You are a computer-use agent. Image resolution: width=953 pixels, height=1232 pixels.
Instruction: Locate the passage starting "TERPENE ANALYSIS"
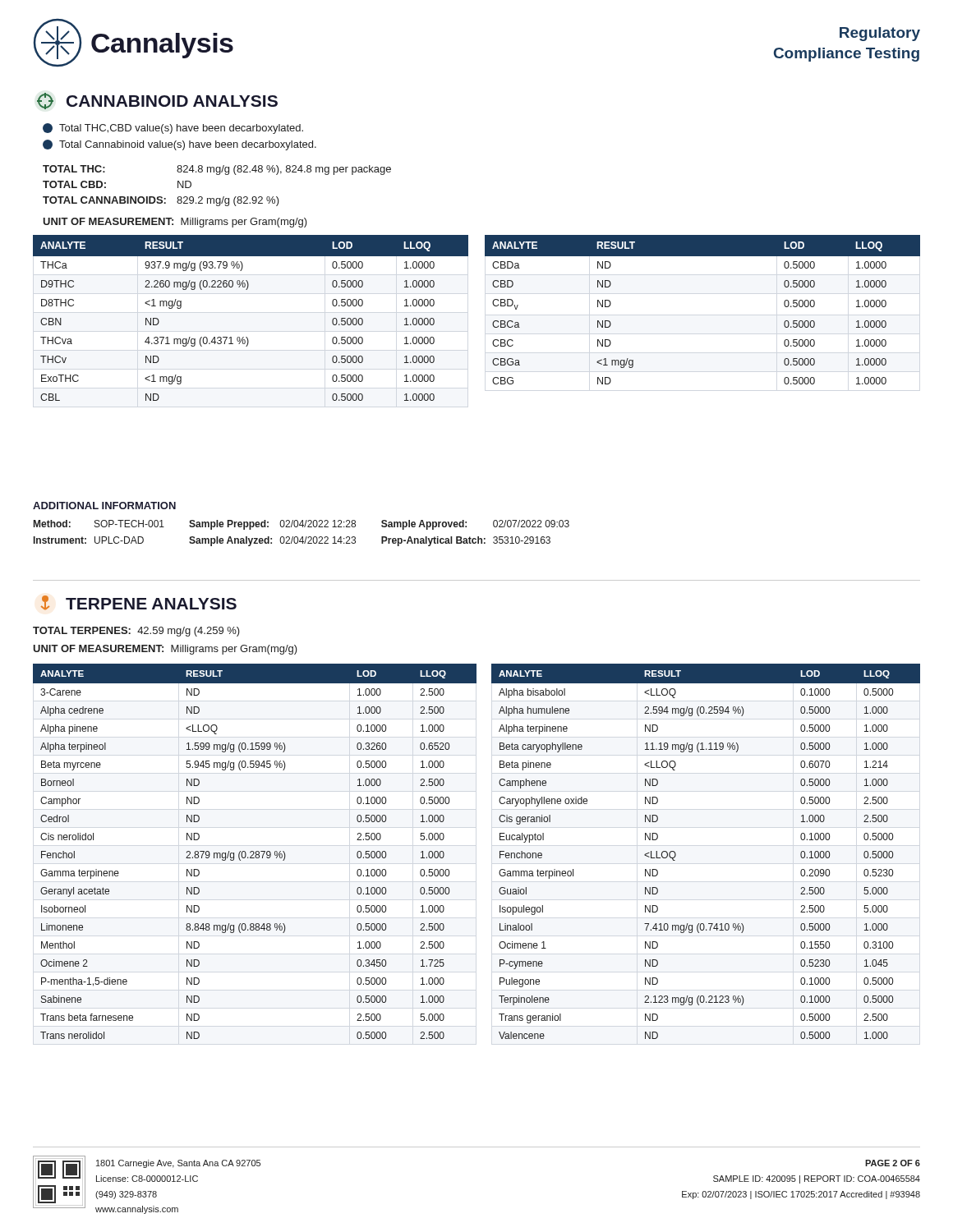point(135,604)
